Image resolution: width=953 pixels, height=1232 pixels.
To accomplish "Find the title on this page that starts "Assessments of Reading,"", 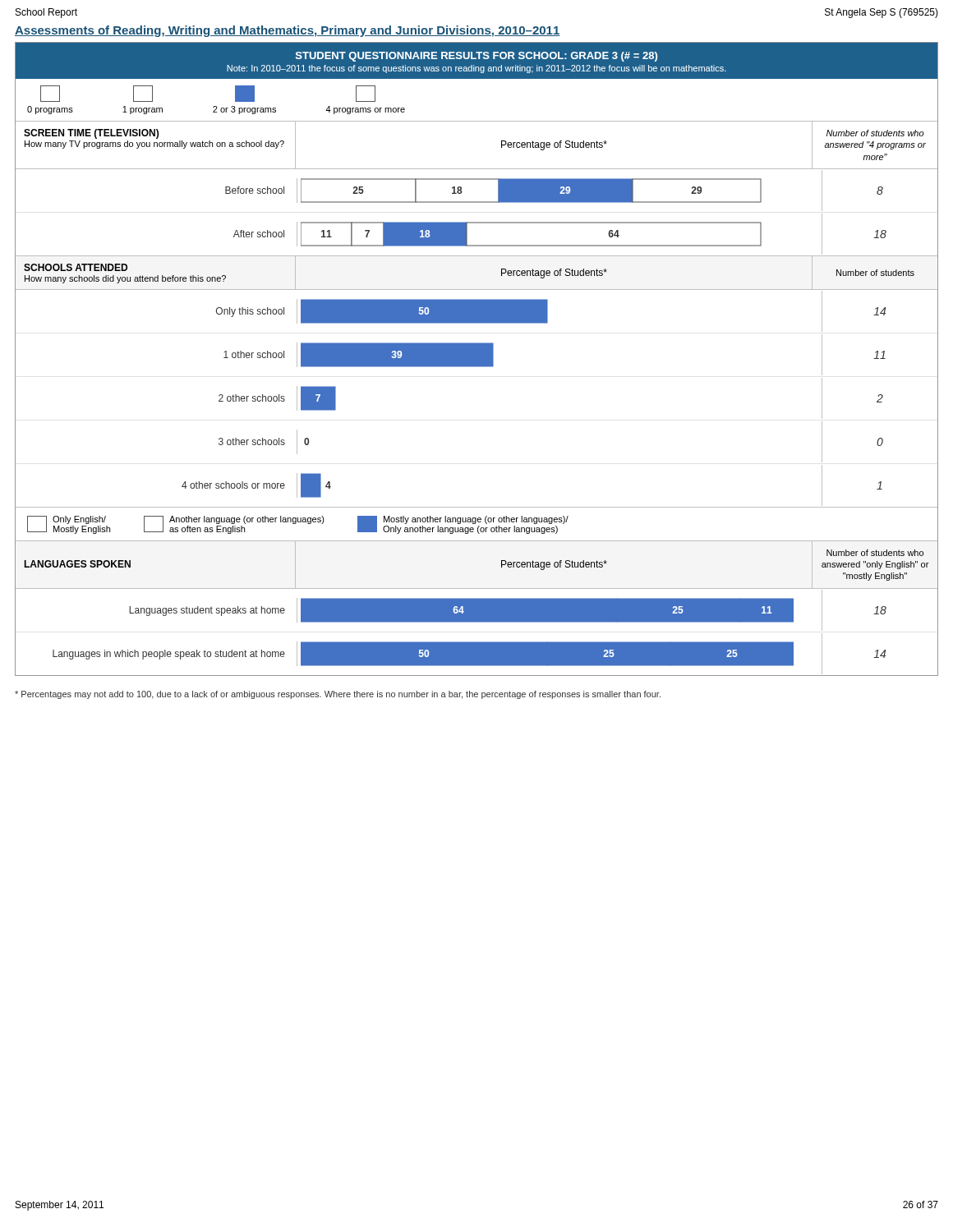I will [287, 30].
